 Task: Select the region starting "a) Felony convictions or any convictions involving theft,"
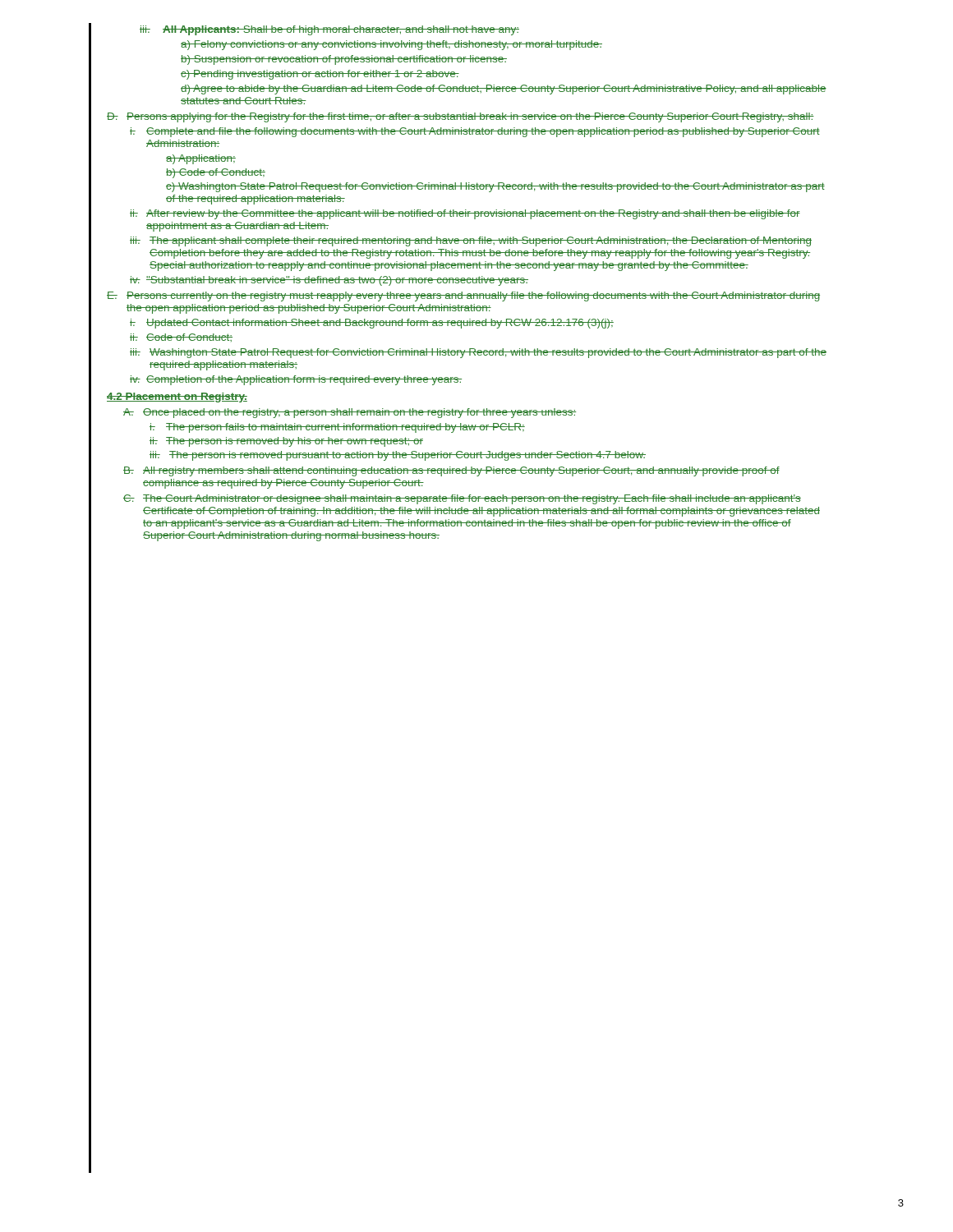point(505,44)
